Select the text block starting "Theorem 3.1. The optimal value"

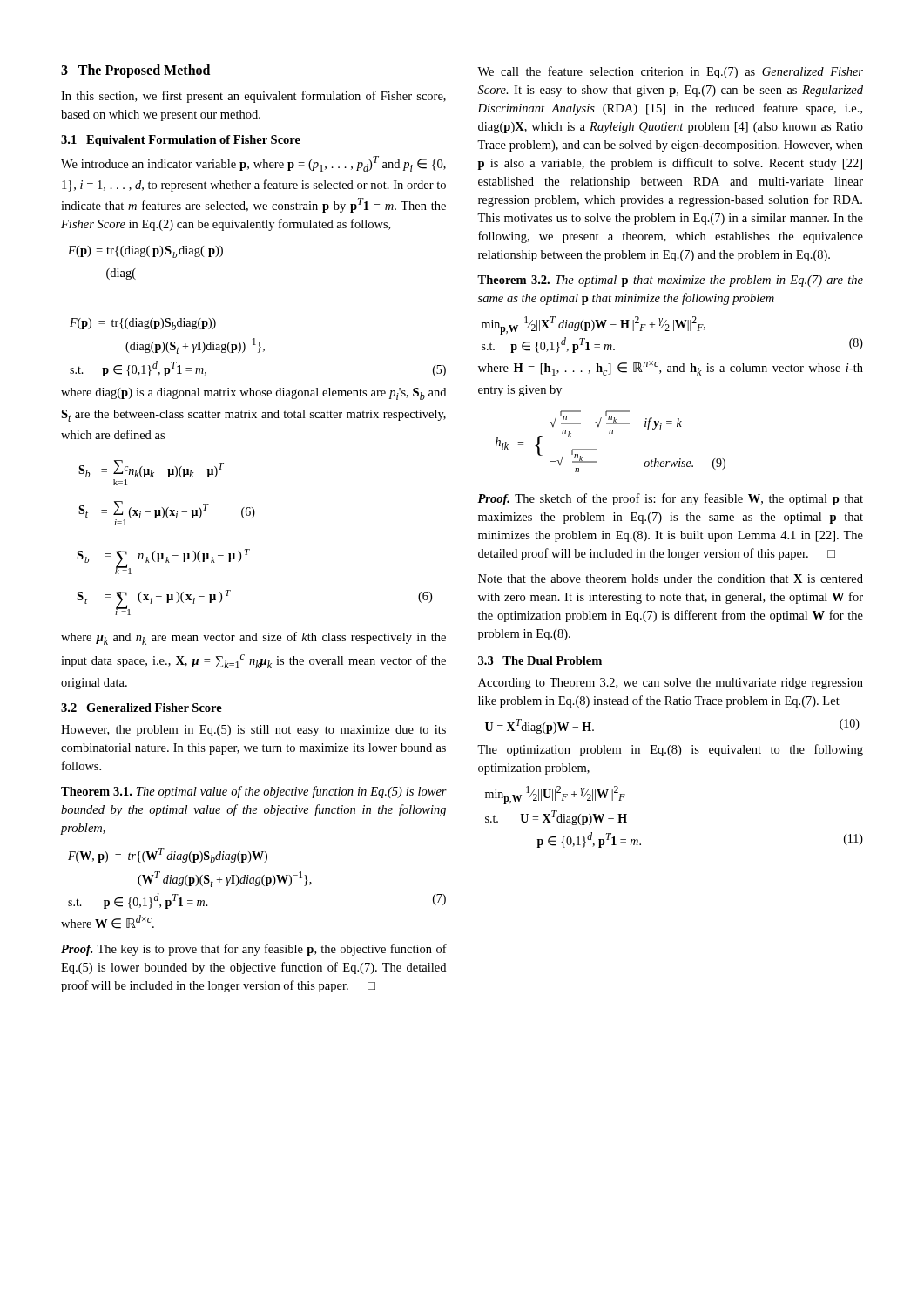click(254, 810)
